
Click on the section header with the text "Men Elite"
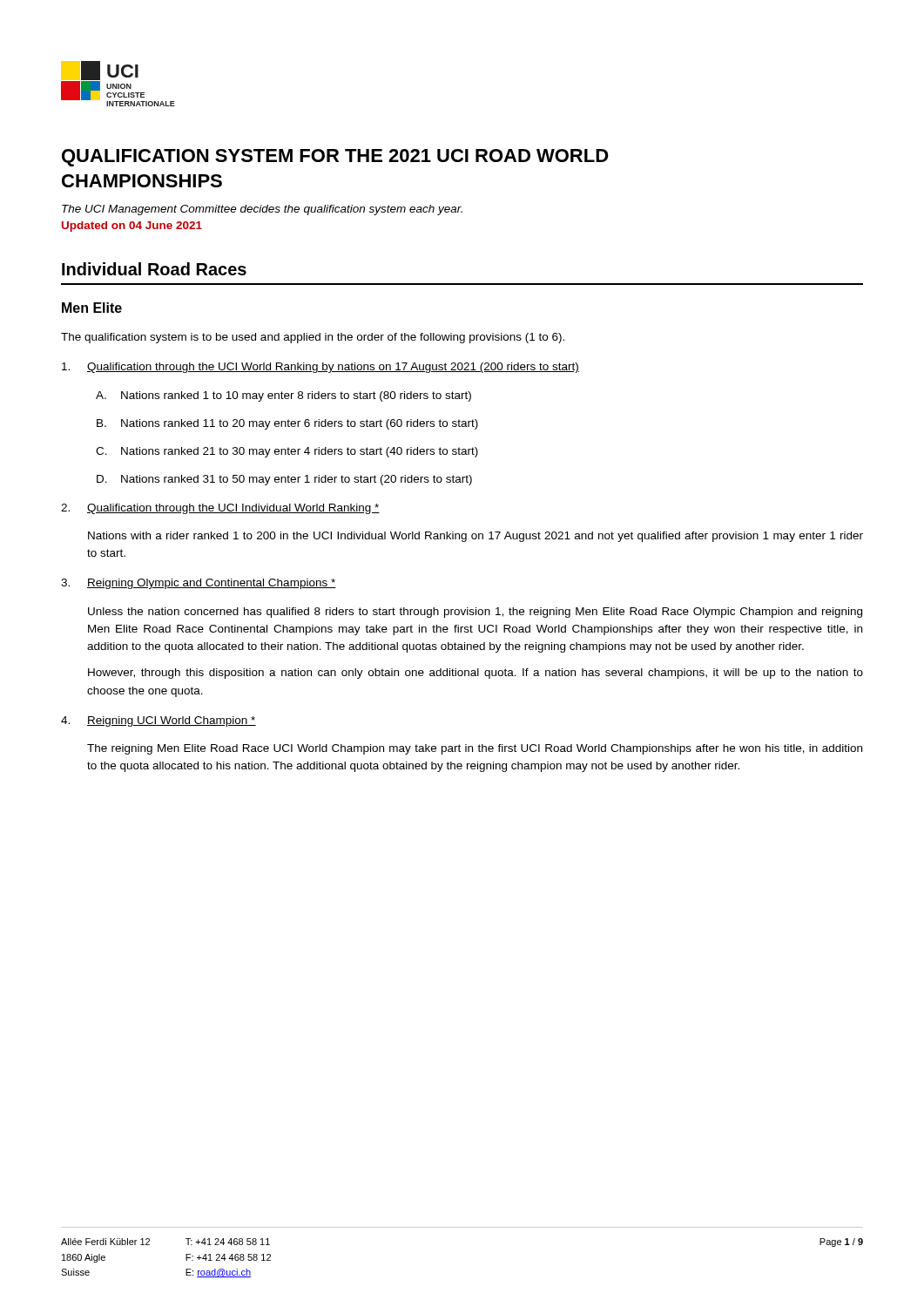[92, 308]
